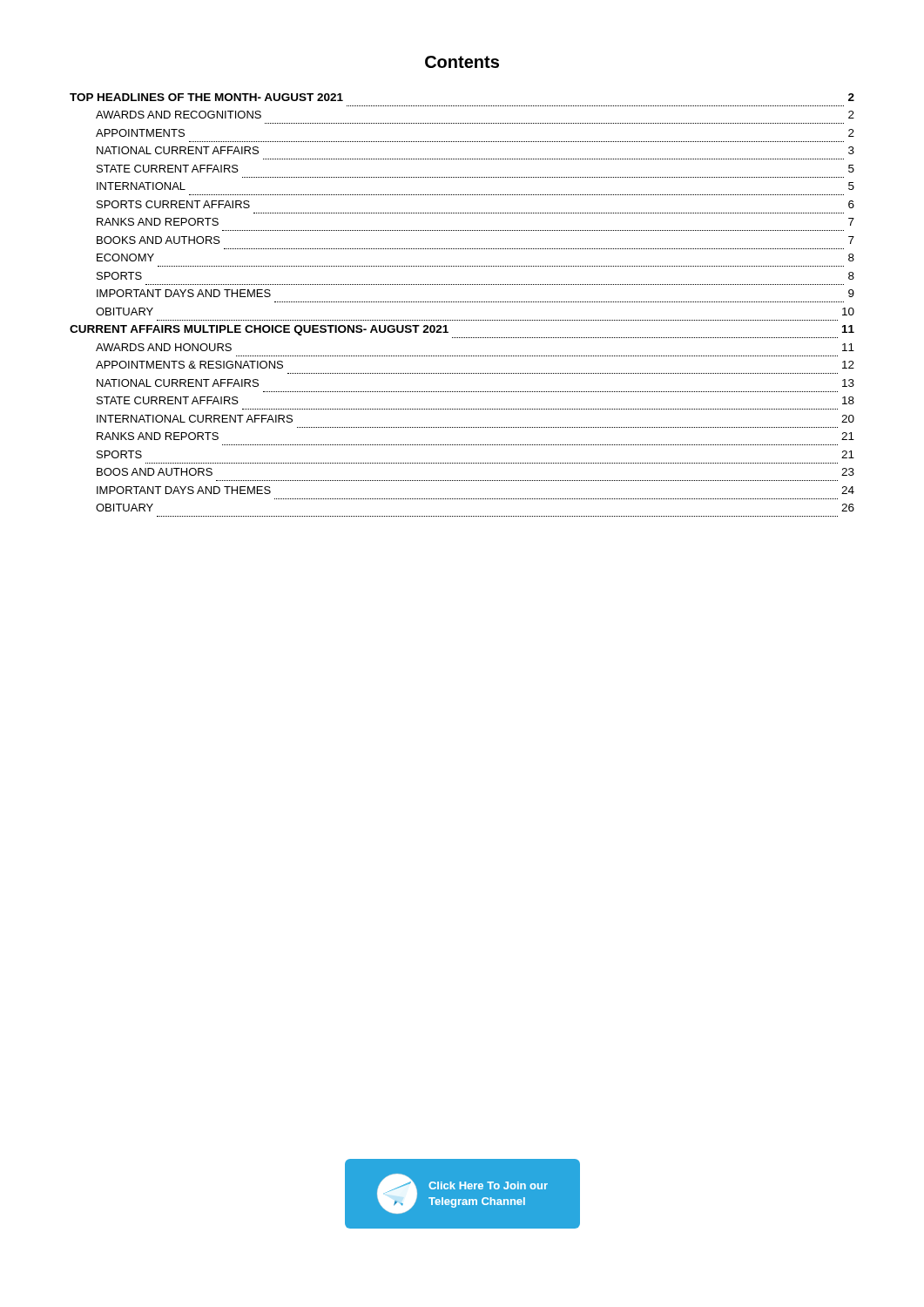Viewport: 924px width, 1307px height.
Task: Select the title
Action: point(462,62)
